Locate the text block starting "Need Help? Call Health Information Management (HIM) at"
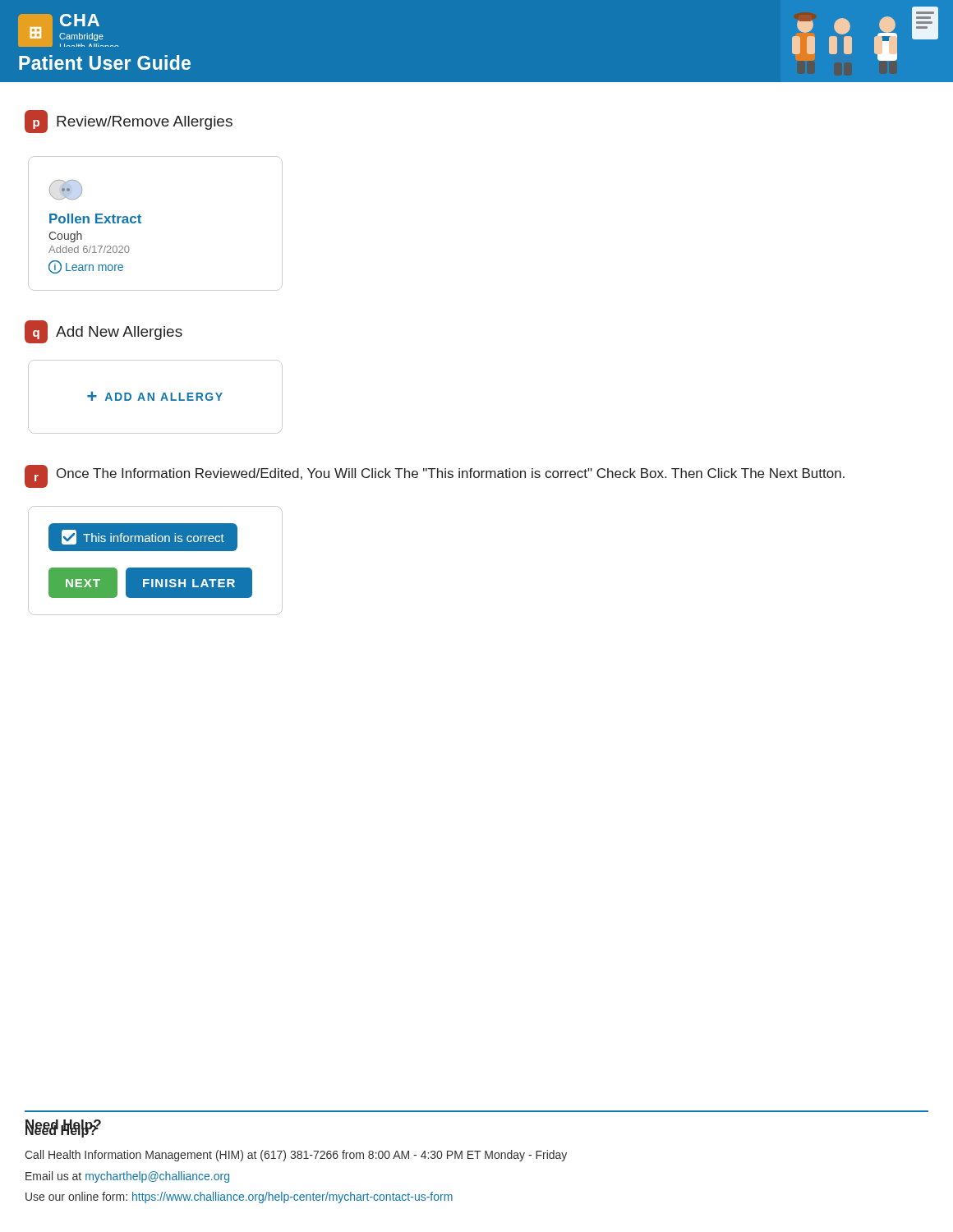953x1232 pixels. 476,1159
